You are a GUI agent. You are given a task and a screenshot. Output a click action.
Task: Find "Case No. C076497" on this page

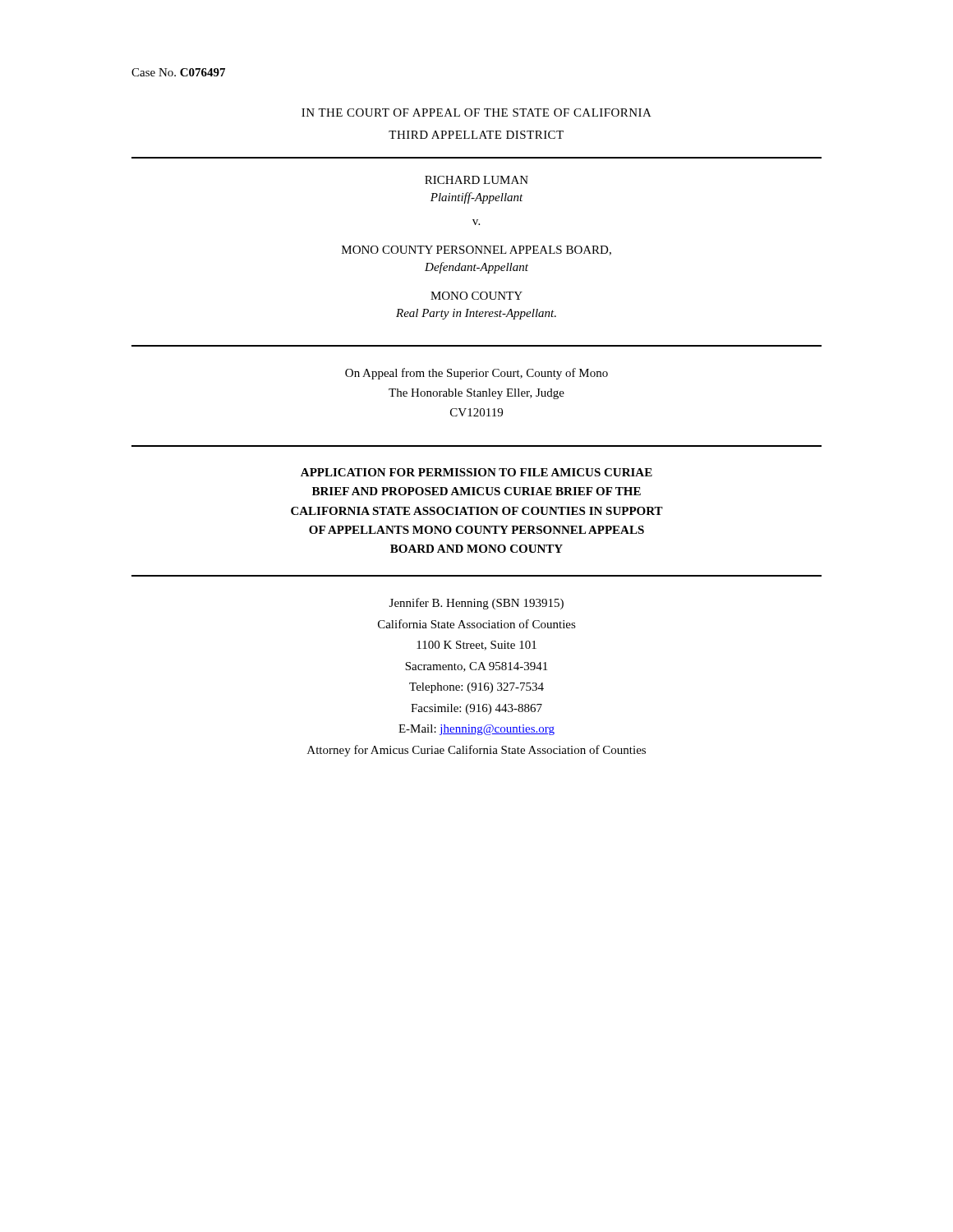(178, 72)
